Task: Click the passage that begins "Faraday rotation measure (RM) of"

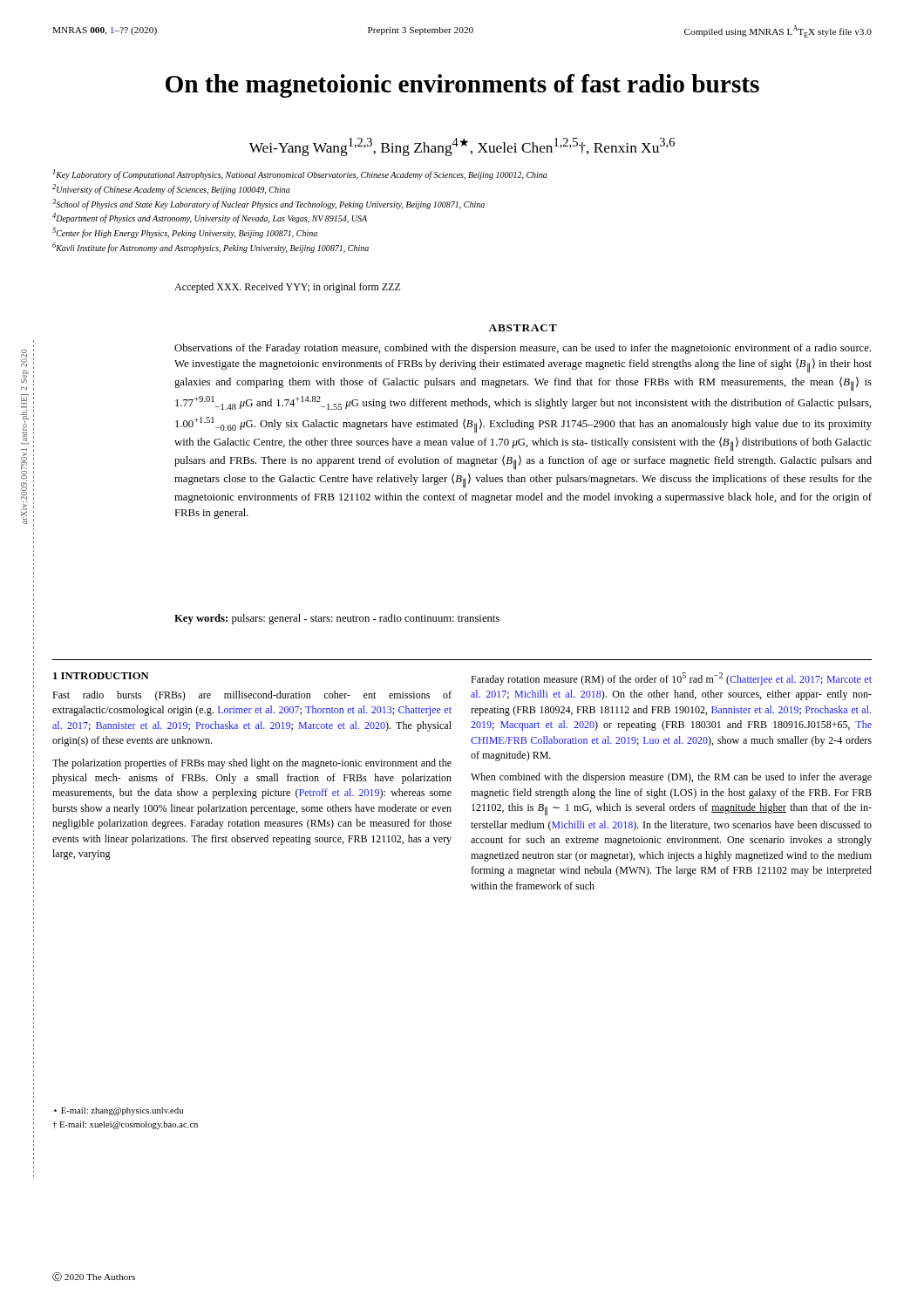Action: pyautogui.click(x=671, y=716)
